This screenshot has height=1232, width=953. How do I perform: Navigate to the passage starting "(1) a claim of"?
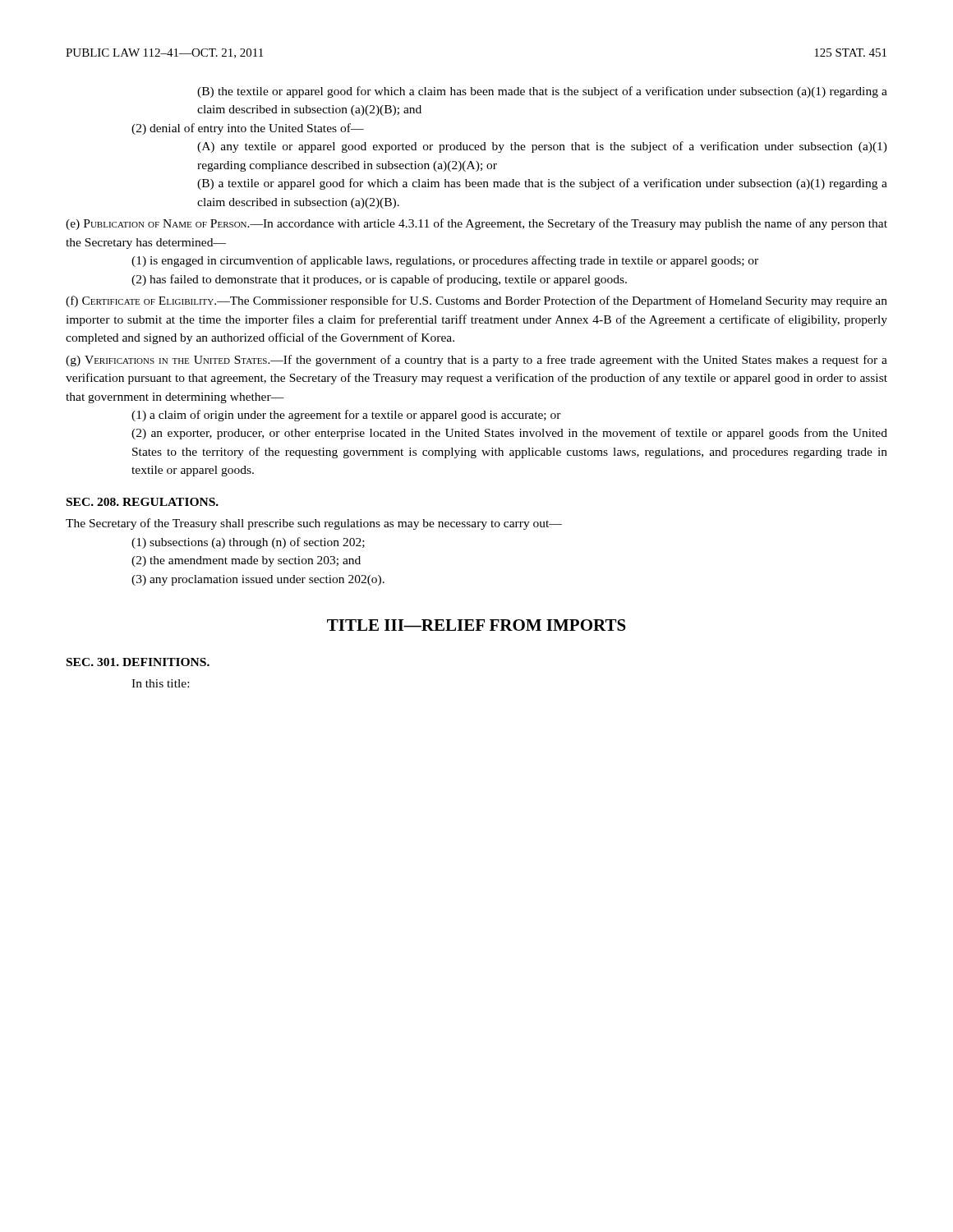click(x=509, y=415)
